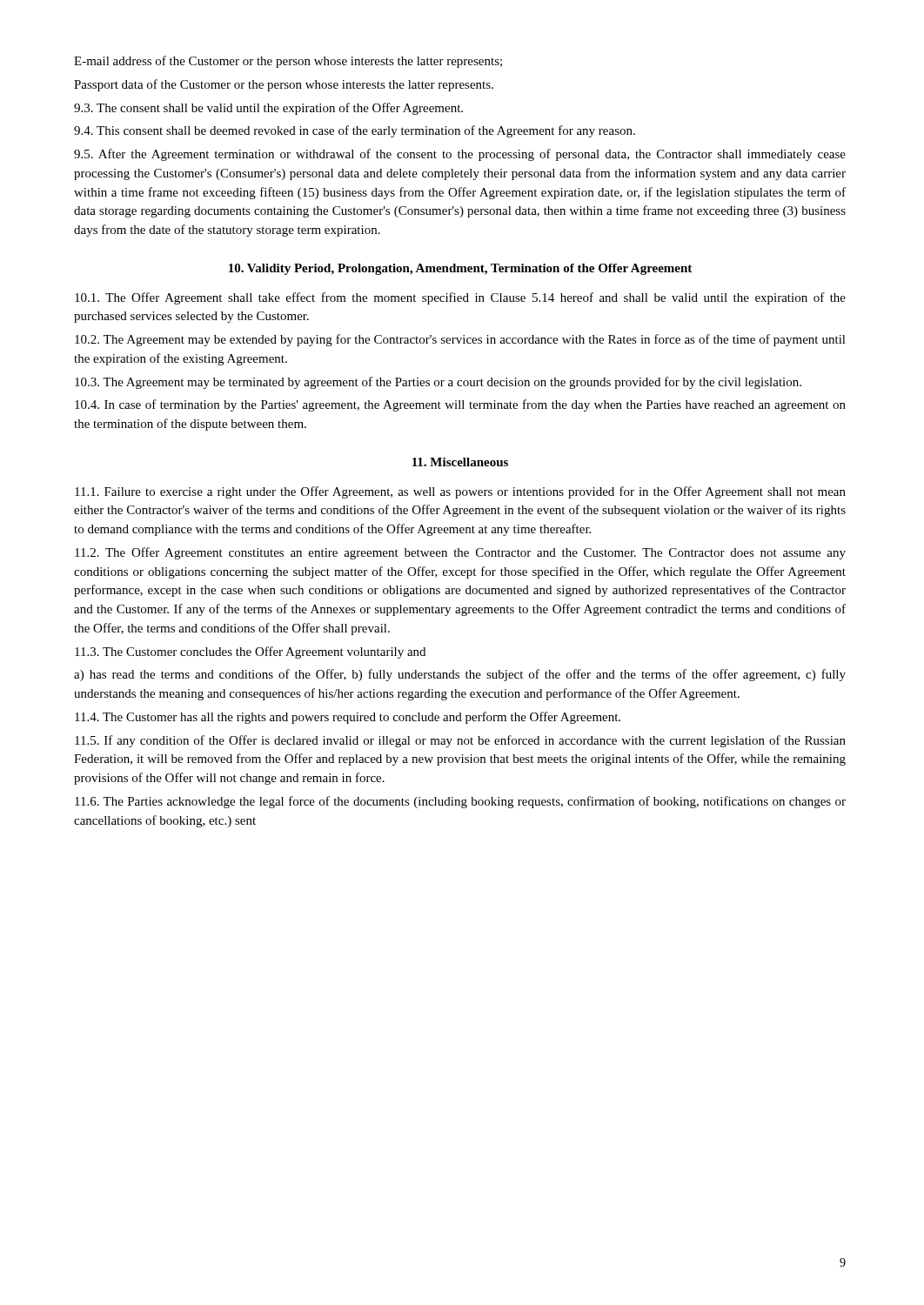Locate the block of text that opens with "2. The Agreement may be extended"

click(460, 349)
